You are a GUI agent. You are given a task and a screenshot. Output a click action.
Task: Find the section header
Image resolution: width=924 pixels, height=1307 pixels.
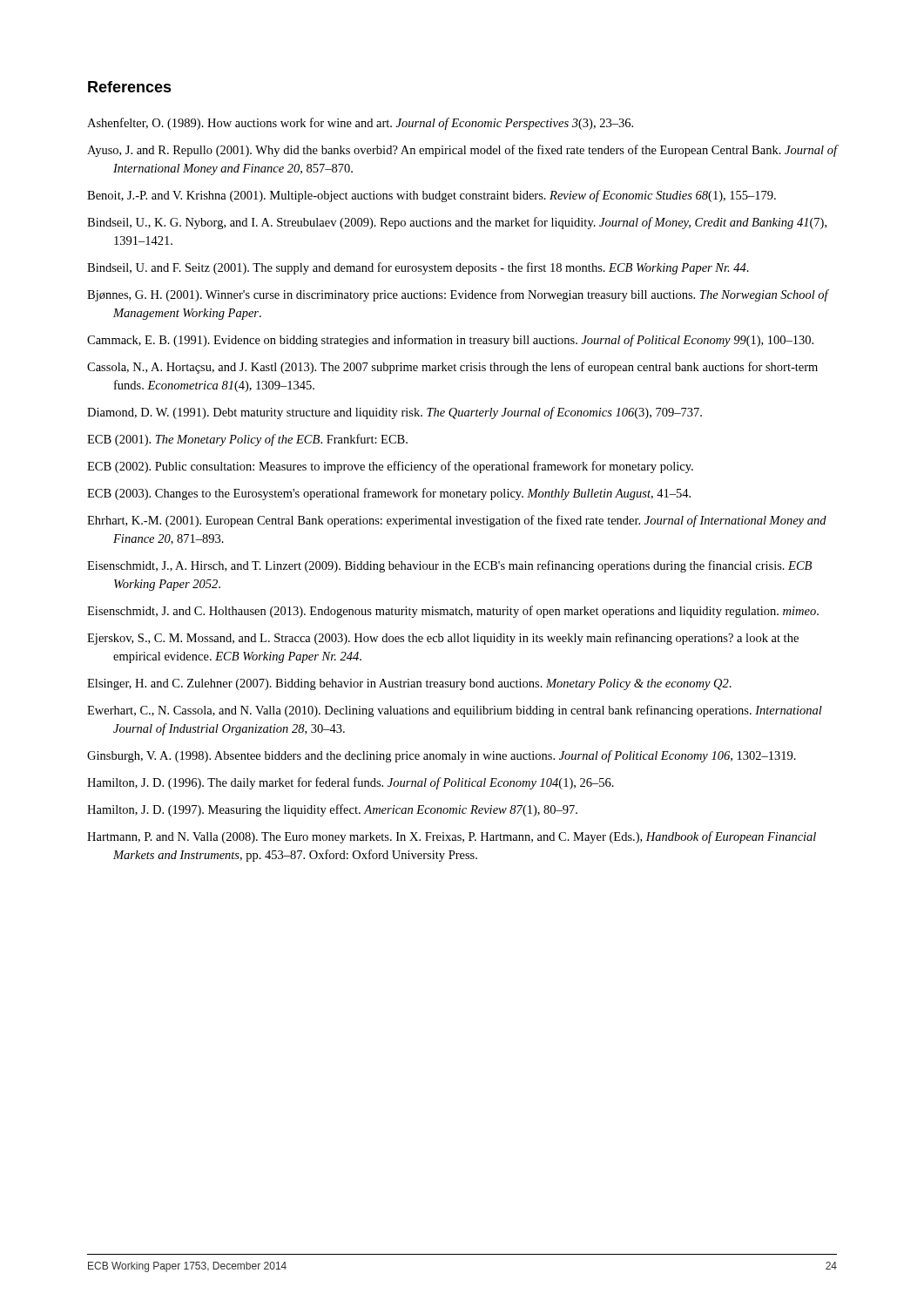(129, 87)
